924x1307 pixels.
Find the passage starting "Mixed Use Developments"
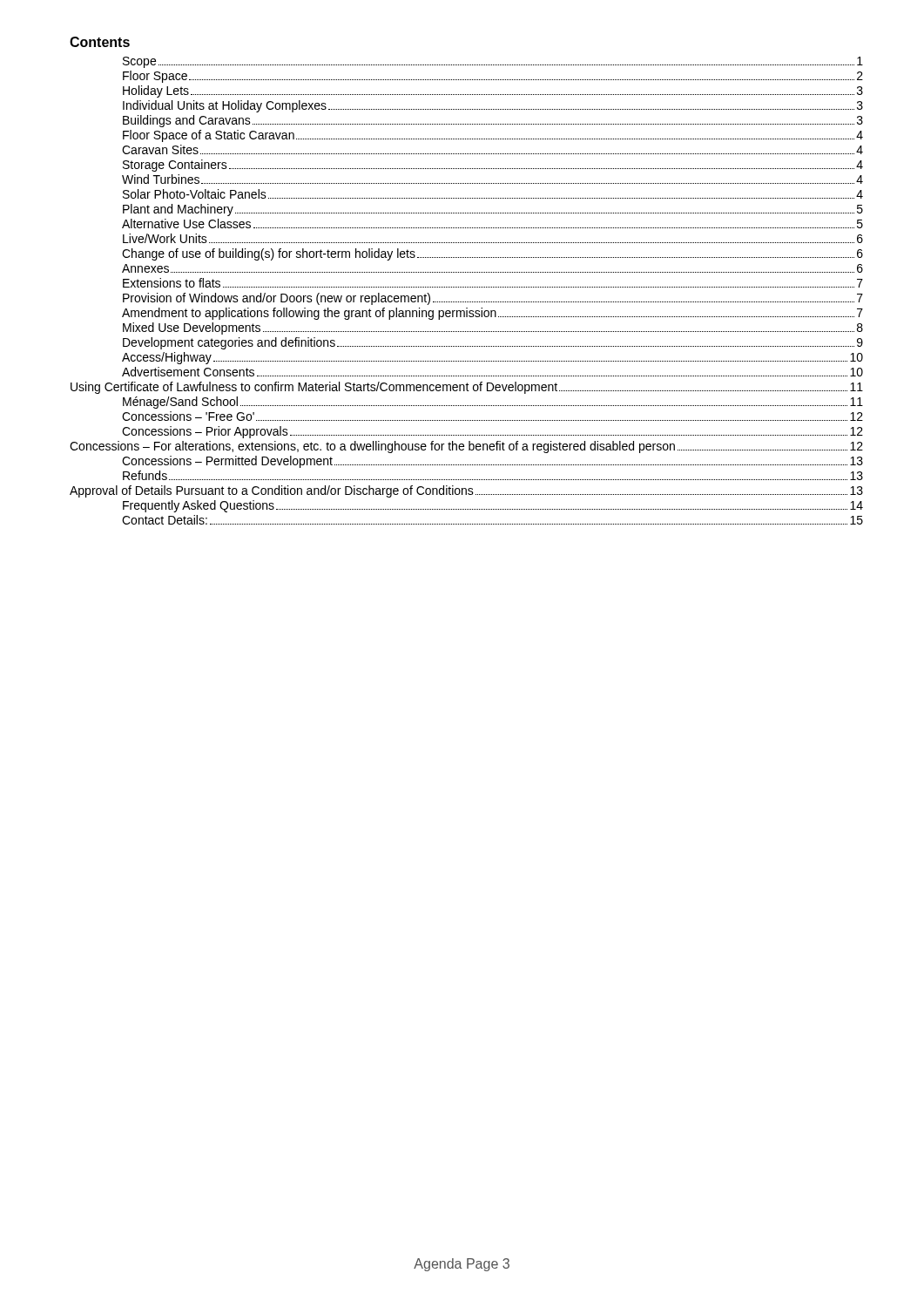492,328
